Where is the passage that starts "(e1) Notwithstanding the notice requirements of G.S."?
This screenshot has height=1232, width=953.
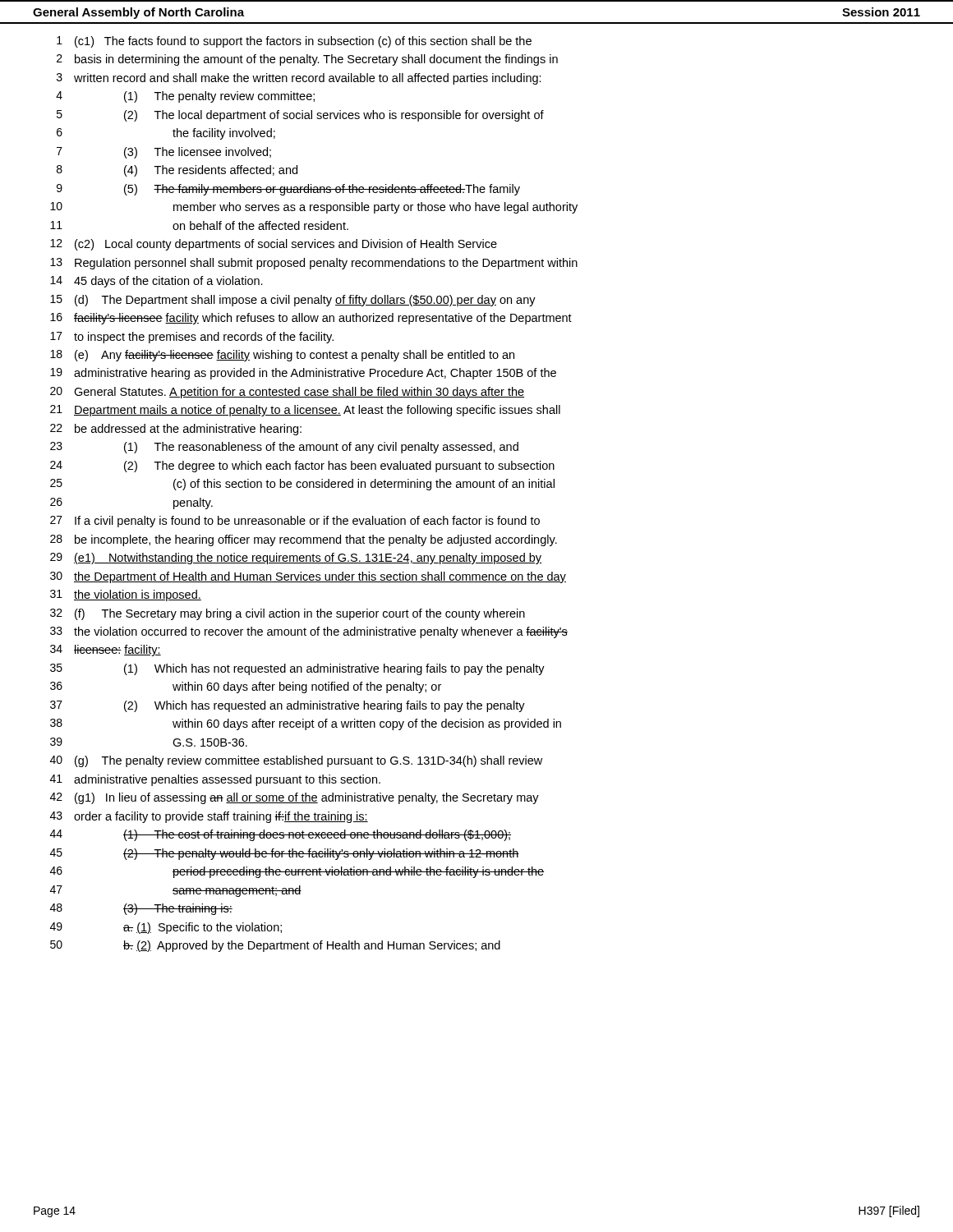coord(308,558)
